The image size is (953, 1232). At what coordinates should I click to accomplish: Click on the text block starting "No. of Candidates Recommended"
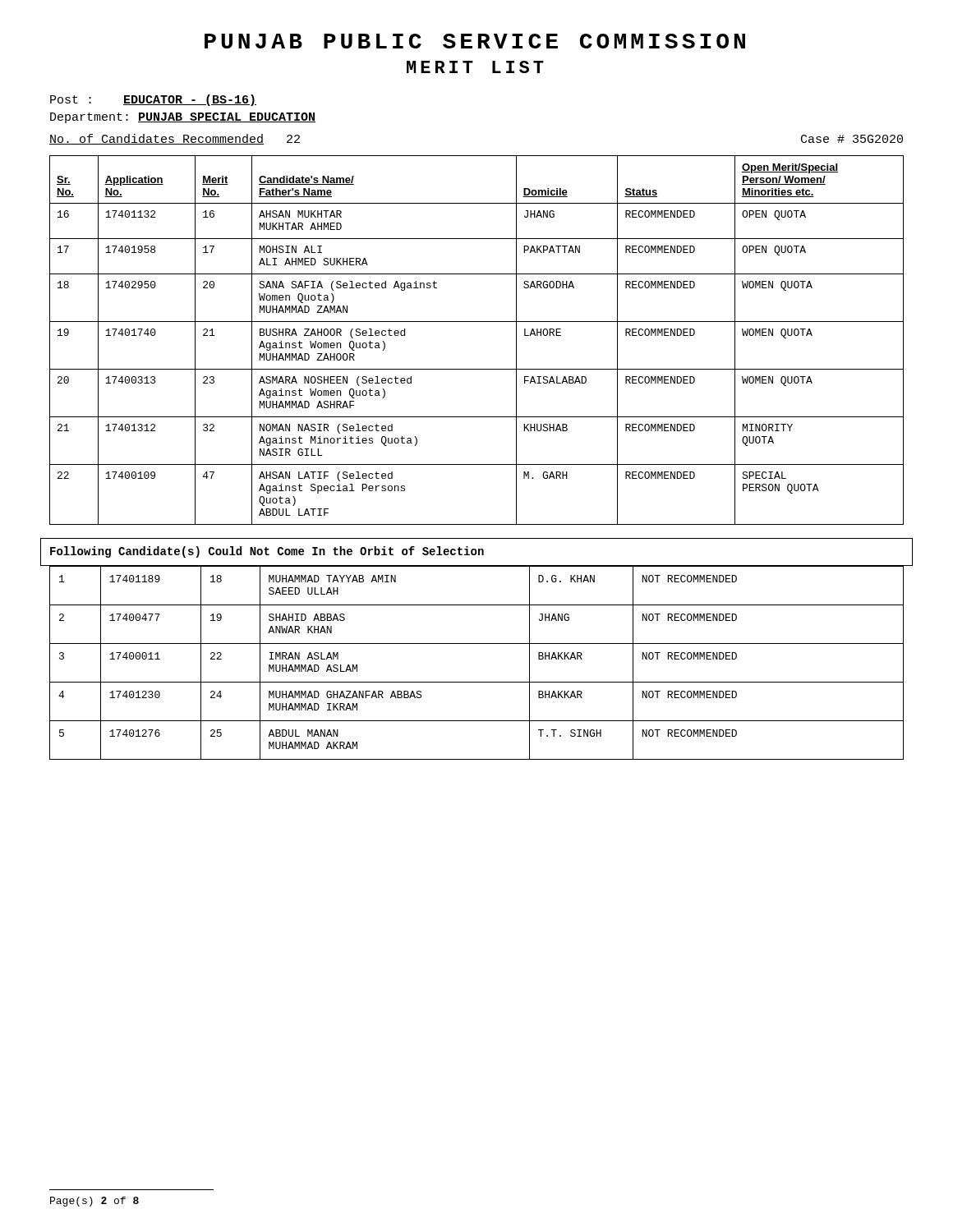(156, 139)
